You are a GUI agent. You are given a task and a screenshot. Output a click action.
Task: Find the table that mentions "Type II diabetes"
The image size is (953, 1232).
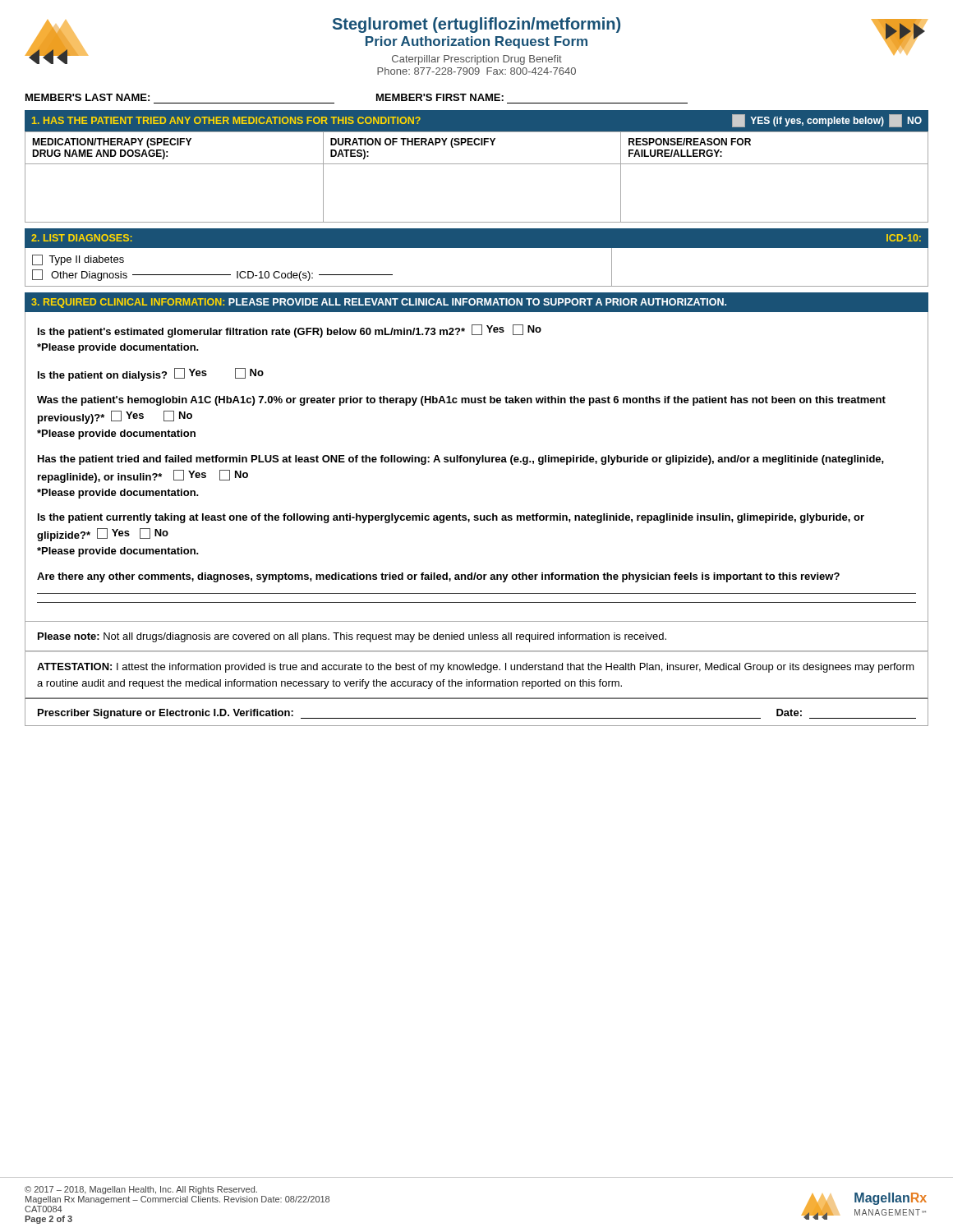[x=476, y=267]
